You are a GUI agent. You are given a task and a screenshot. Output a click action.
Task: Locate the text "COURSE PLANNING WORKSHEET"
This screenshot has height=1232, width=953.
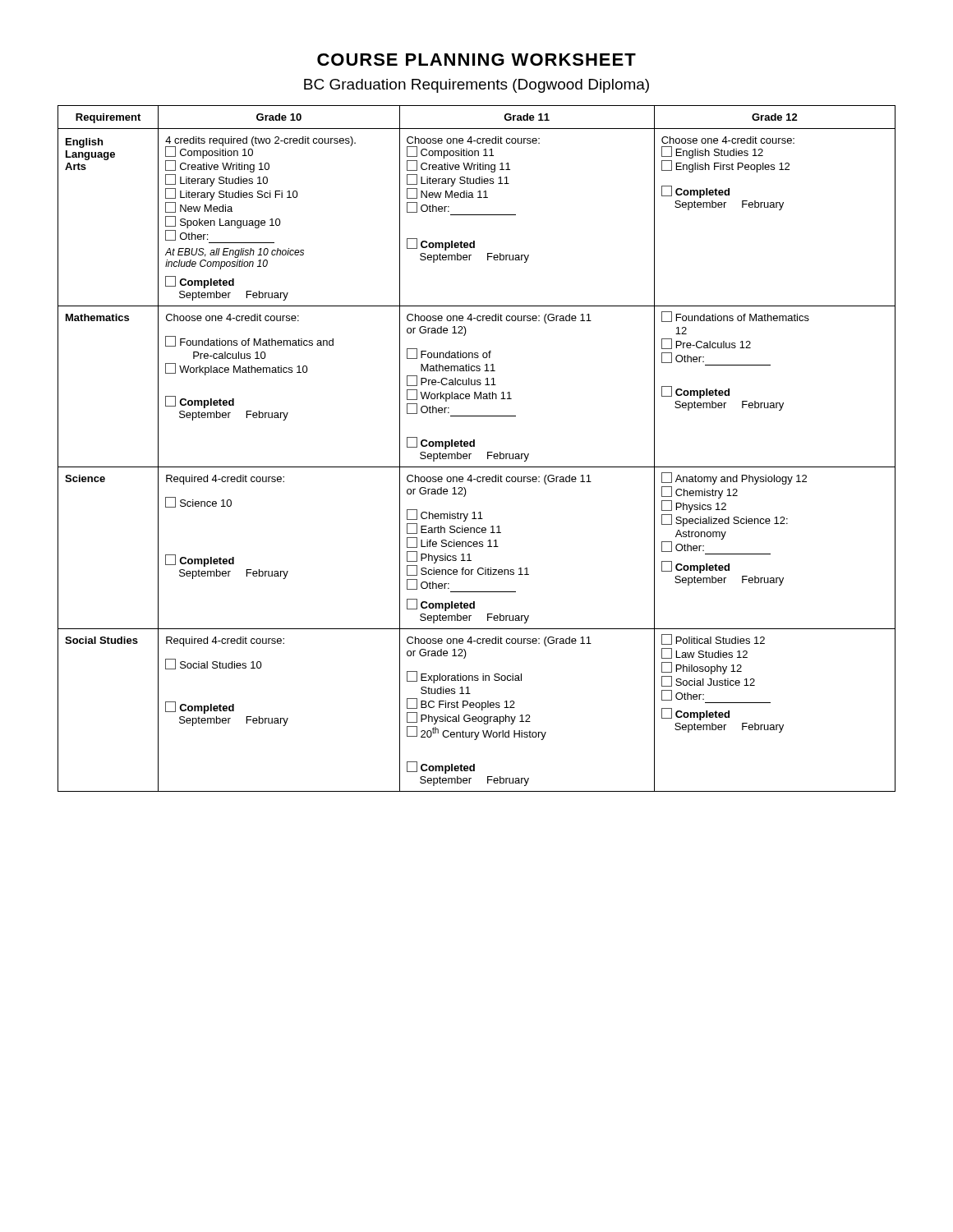476,60
